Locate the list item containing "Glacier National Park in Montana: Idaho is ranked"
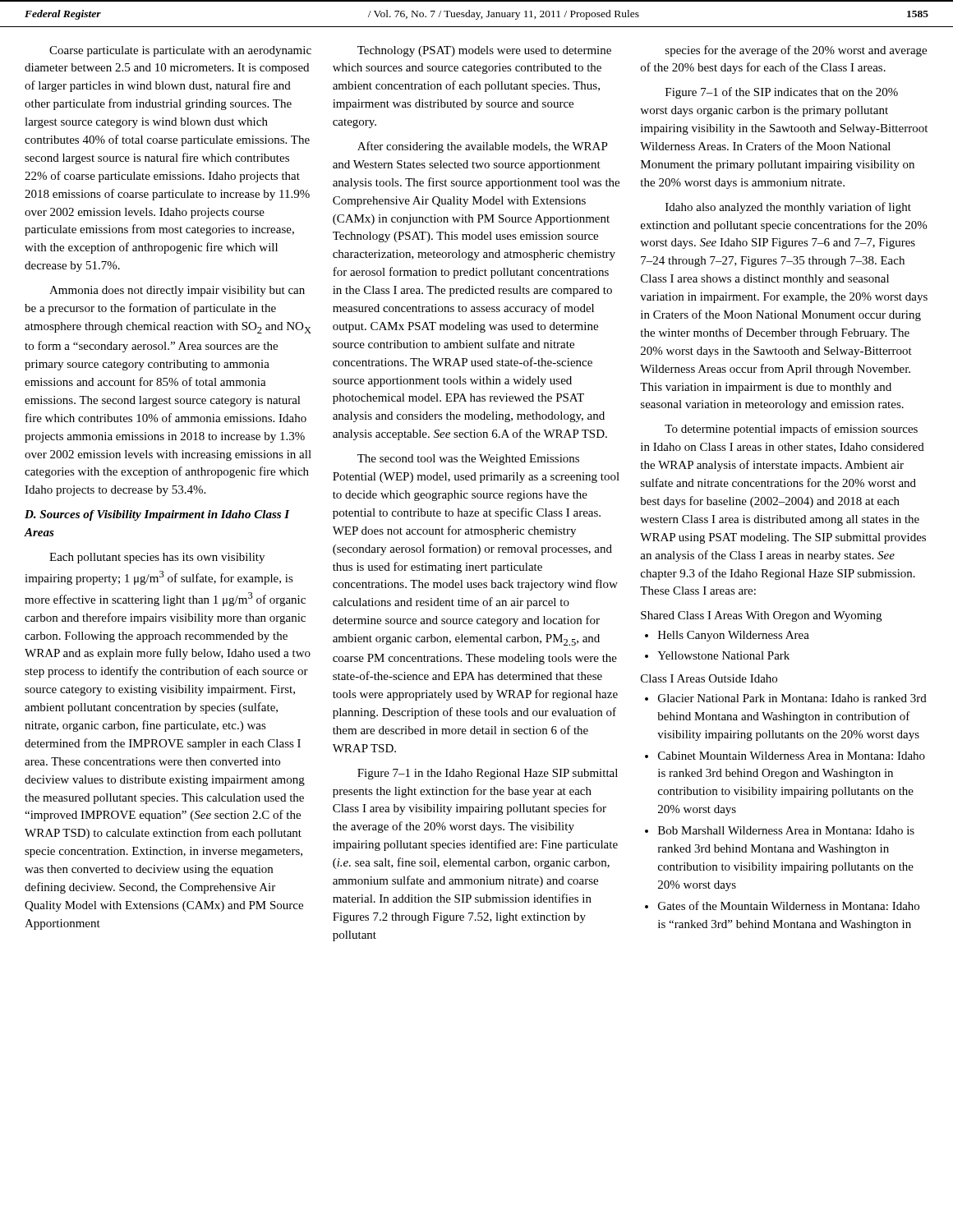Image resolution: width=953 pixels, height=1232 pixels. 792,716
